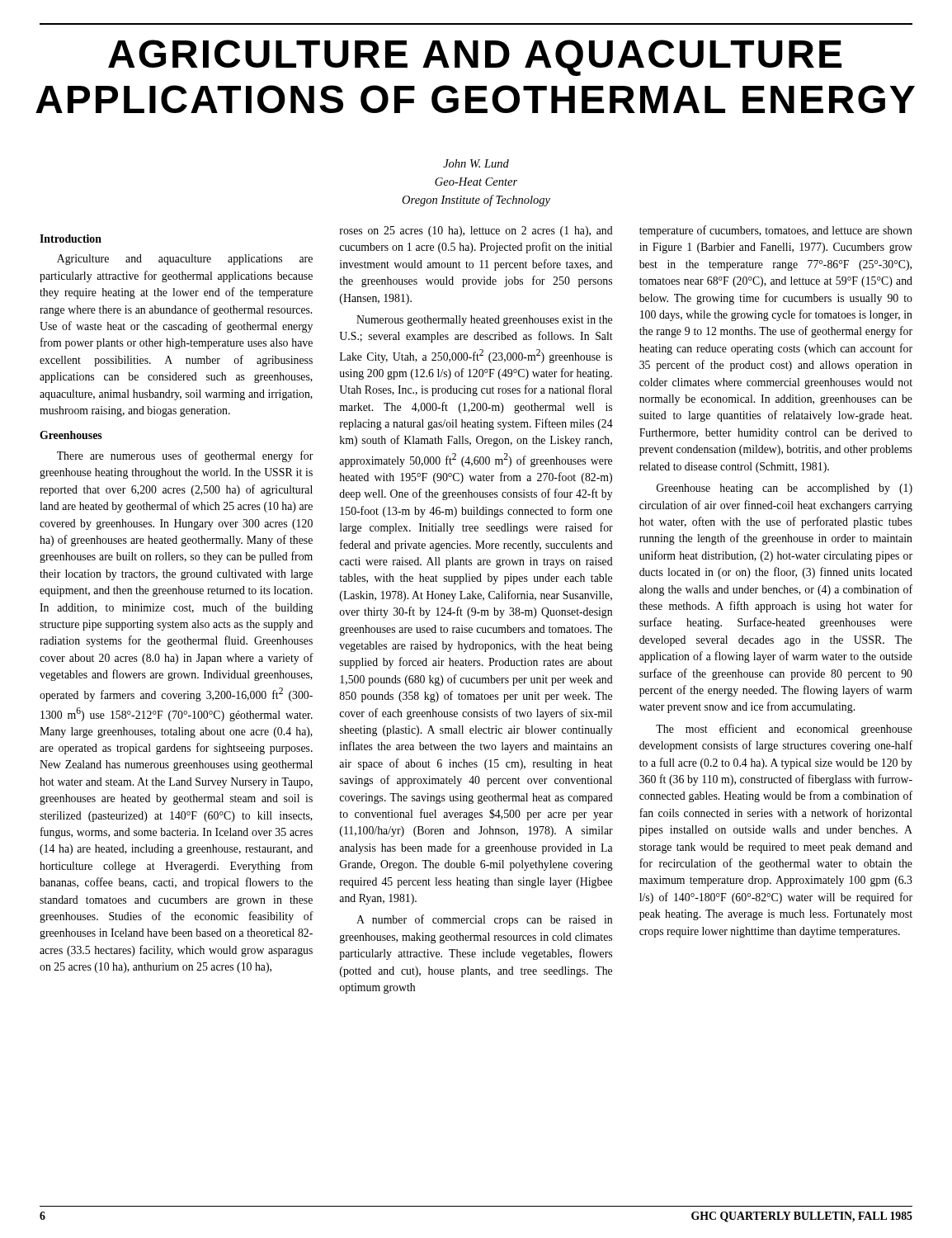Screen dimensions: 1238x952
Task: Select the text block that says "There are numerous uses"
Action: (x=176, y=712)
